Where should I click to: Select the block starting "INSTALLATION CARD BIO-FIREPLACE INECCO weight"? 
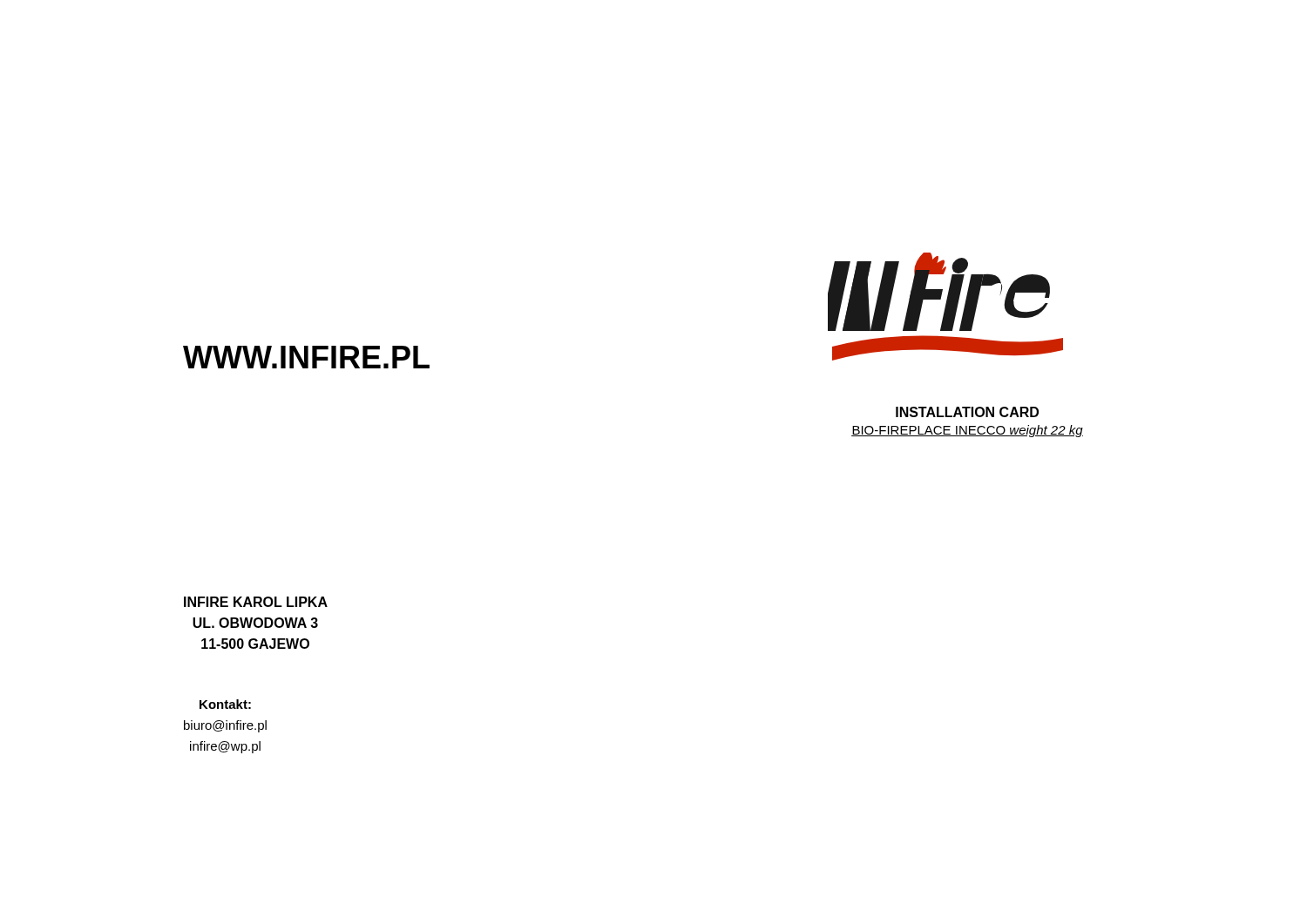[x=967, y=421]
